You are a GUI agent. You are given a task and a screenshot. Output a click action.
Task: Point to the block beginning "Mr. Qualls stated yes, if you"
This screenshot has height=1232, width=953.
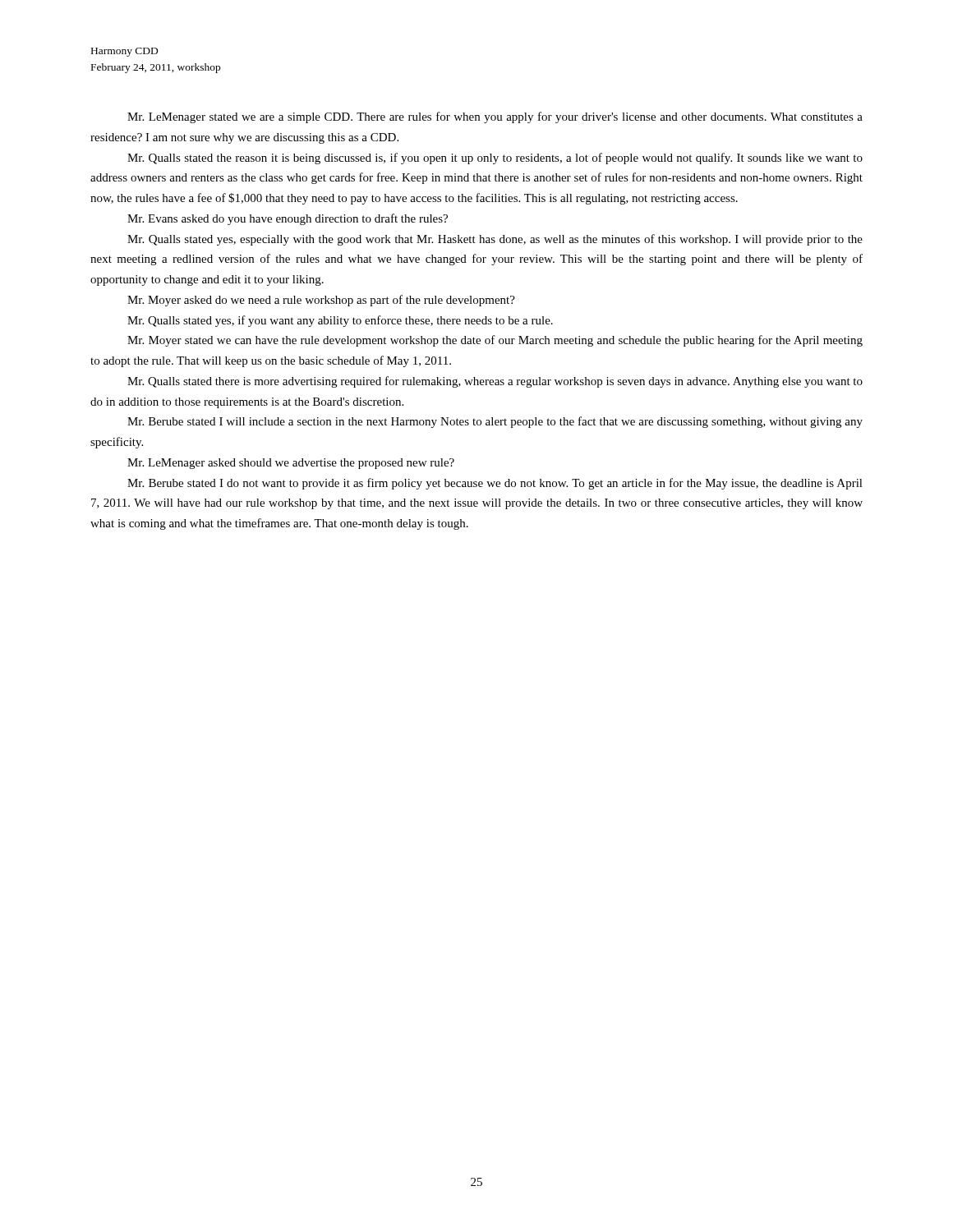(x=476, y=320)
